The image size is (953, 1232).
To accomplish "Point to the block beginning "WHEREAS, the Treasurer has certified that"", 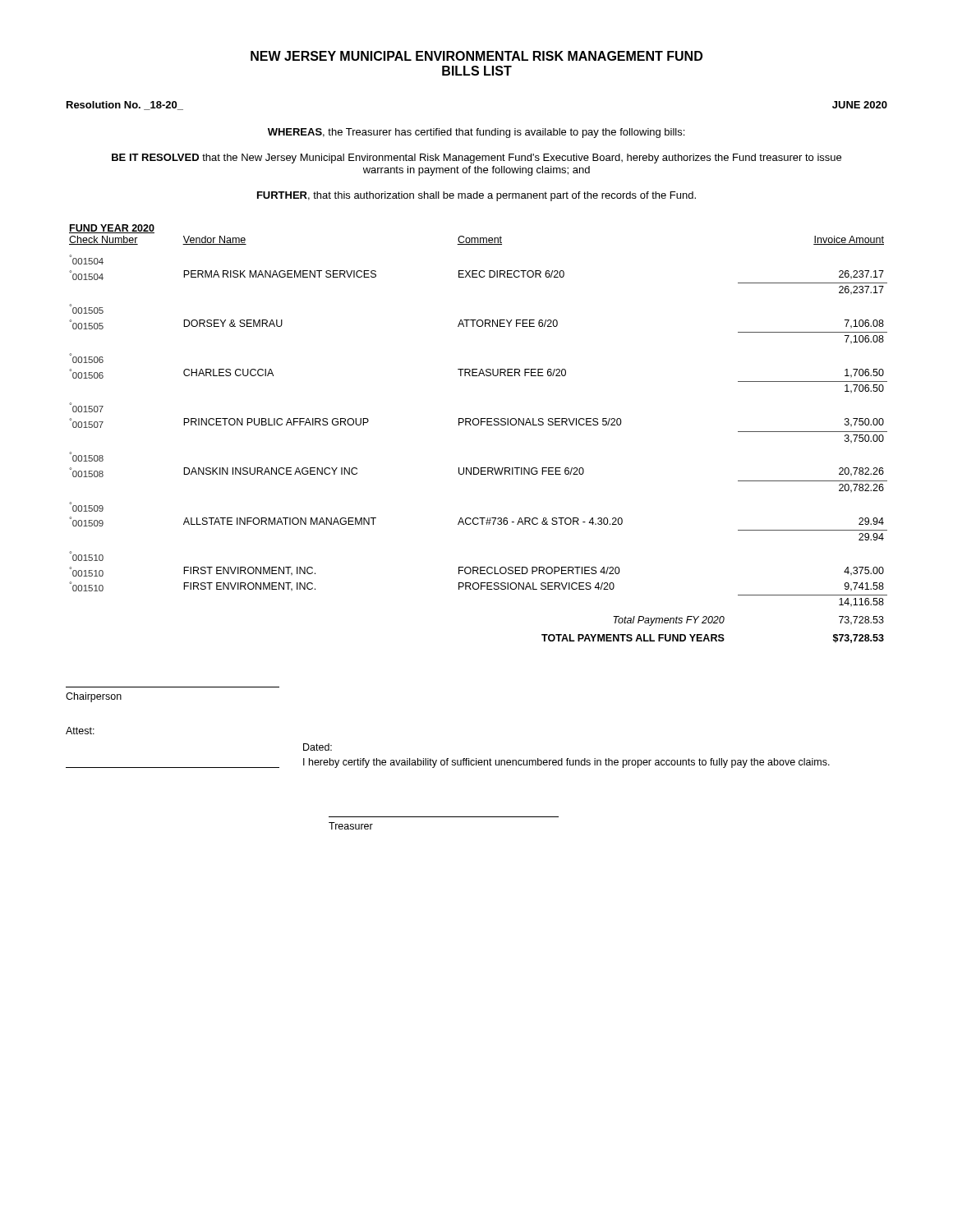I will [x=476, y=132].
